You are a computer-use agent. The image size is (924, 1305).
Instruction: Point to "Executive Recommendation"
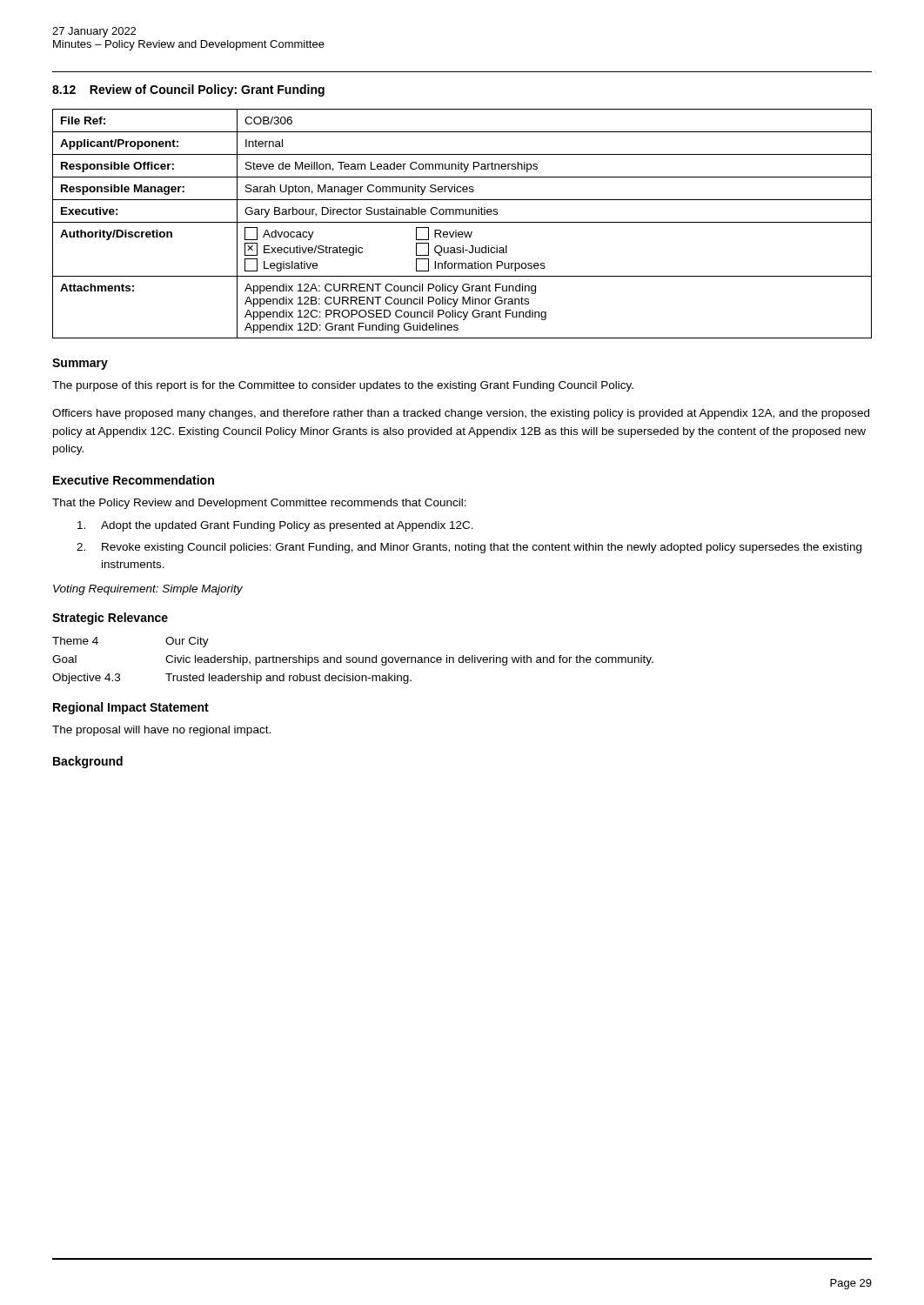[x=133, y=480]
